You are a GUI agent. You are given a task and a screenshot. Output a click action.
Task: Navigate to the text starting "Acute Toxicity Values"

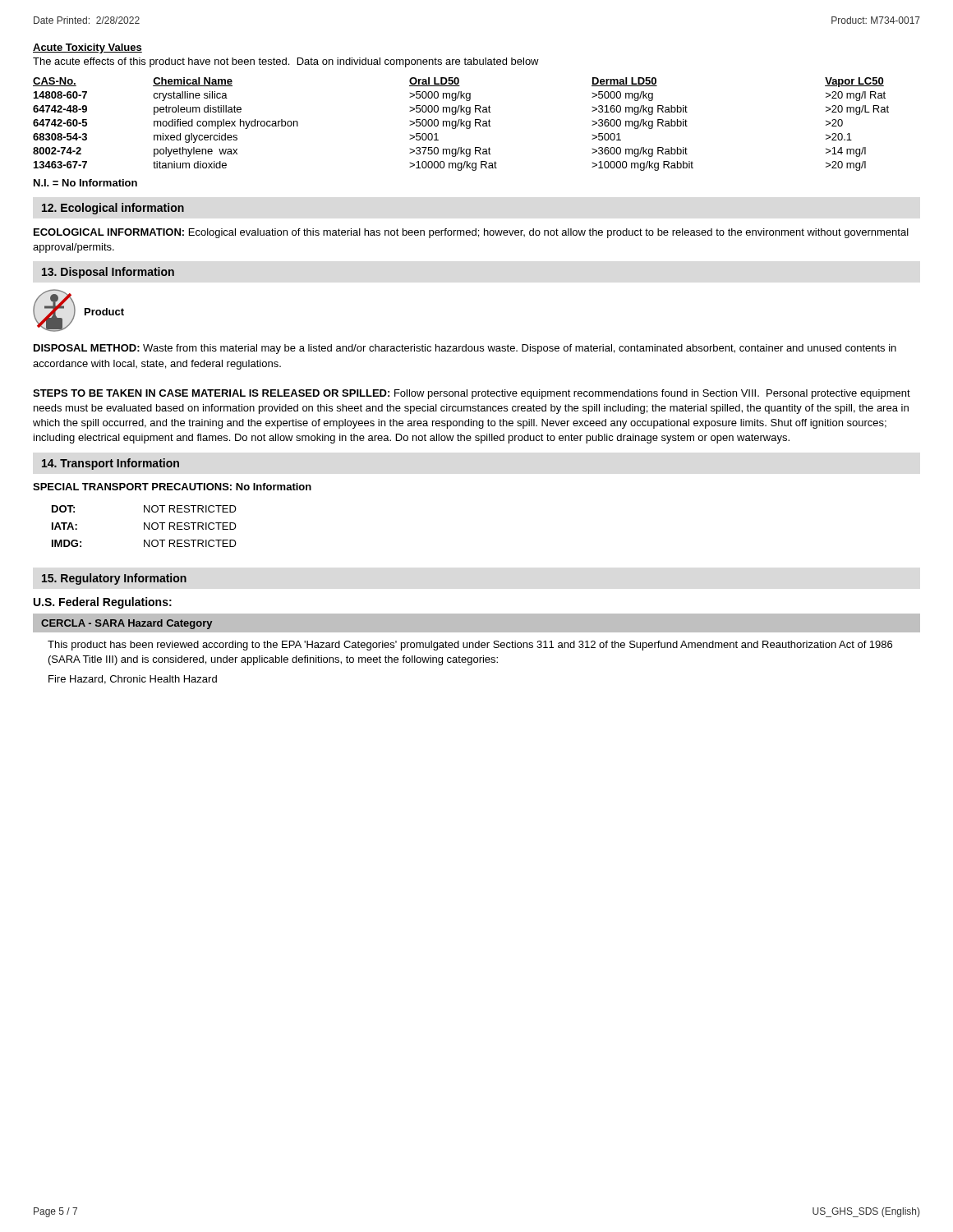click(476, 54)
